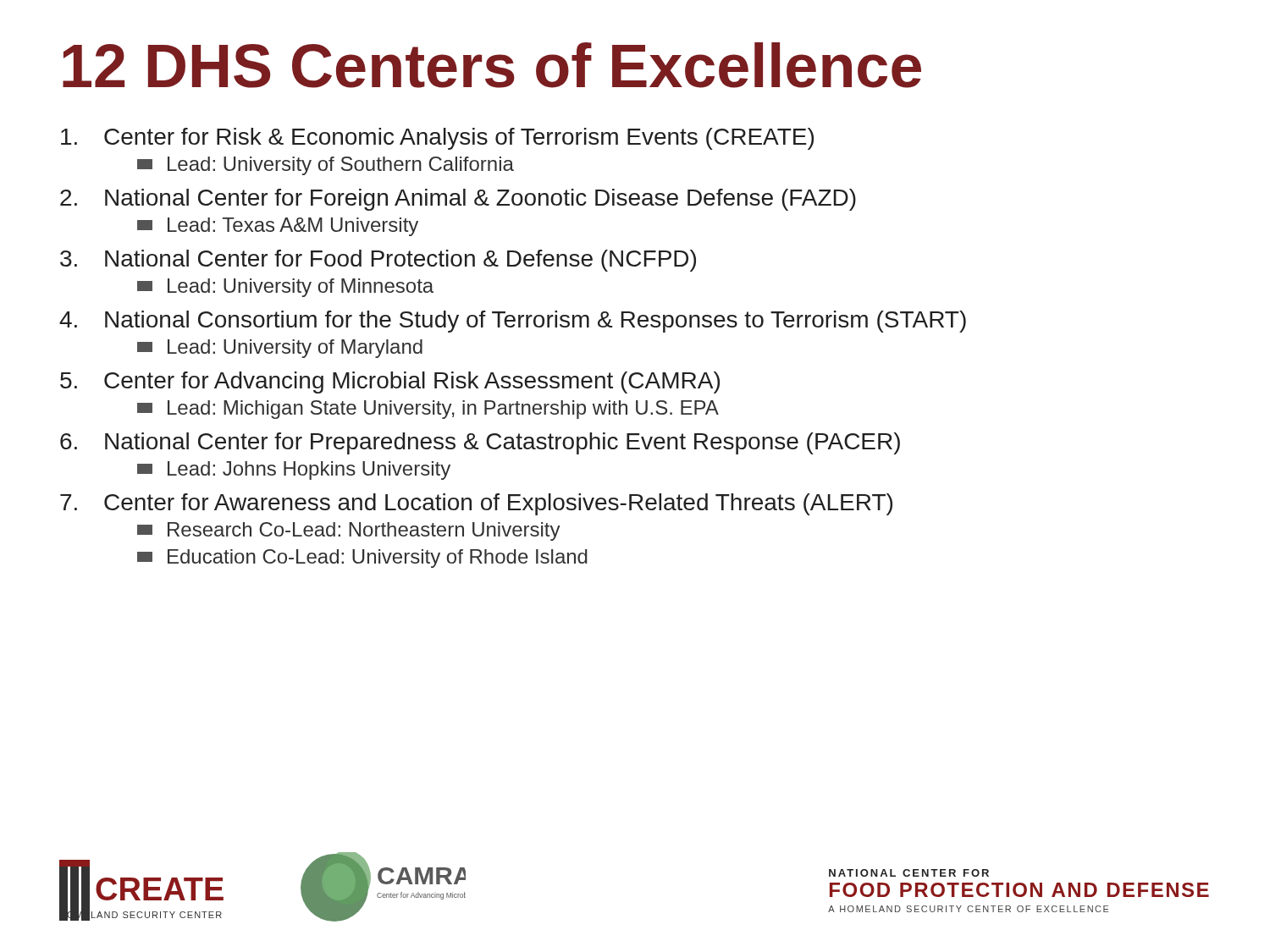The image size is (1270, 952).
Task: Locate the text "Lead: Texas A&M University"
Action: point(278,225)
